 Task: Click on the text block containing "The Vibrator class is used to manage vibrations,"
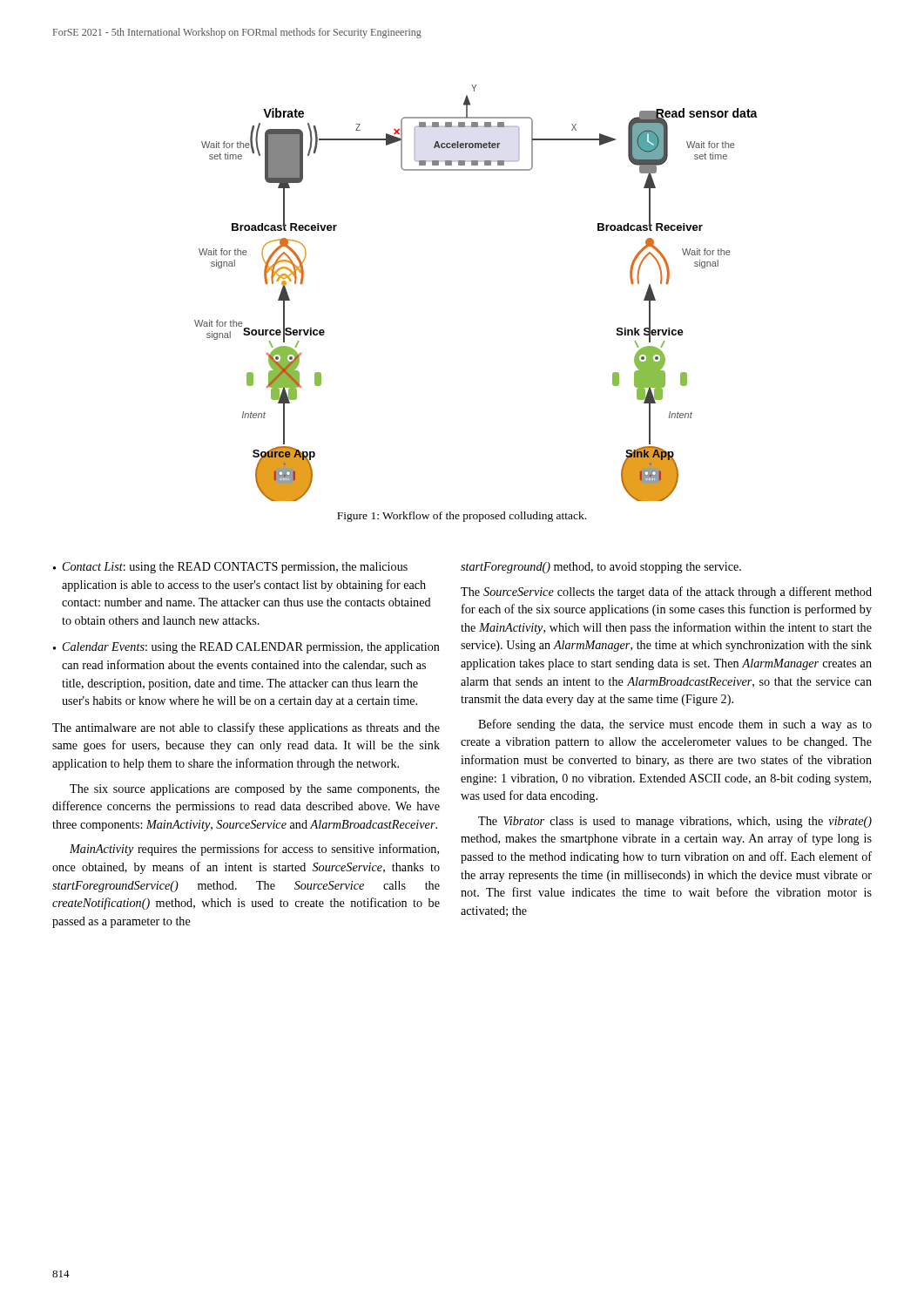coord(666,865)
